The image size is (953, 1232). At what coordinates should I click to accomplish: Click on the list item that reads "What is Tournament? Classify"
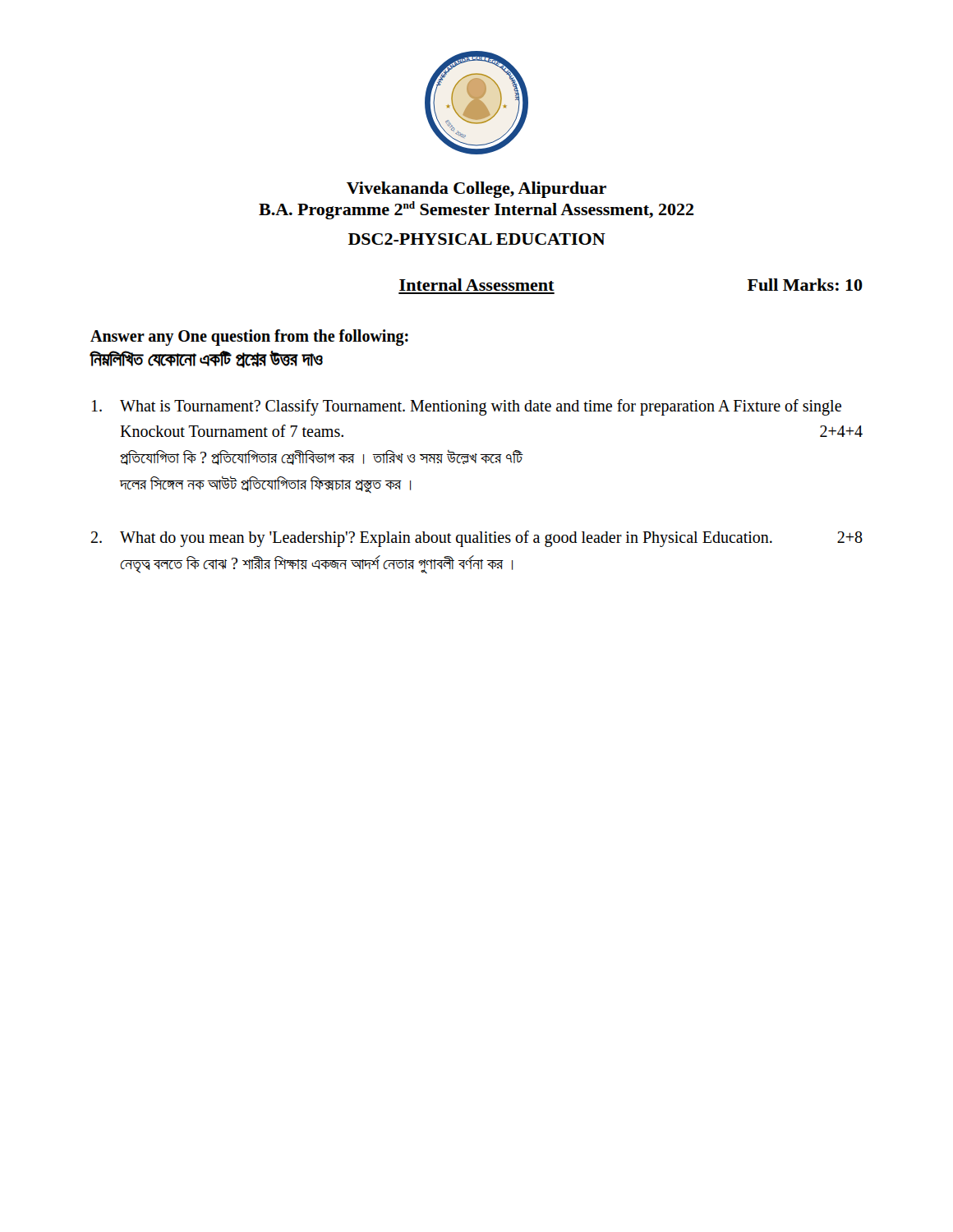tap(476, 445)
